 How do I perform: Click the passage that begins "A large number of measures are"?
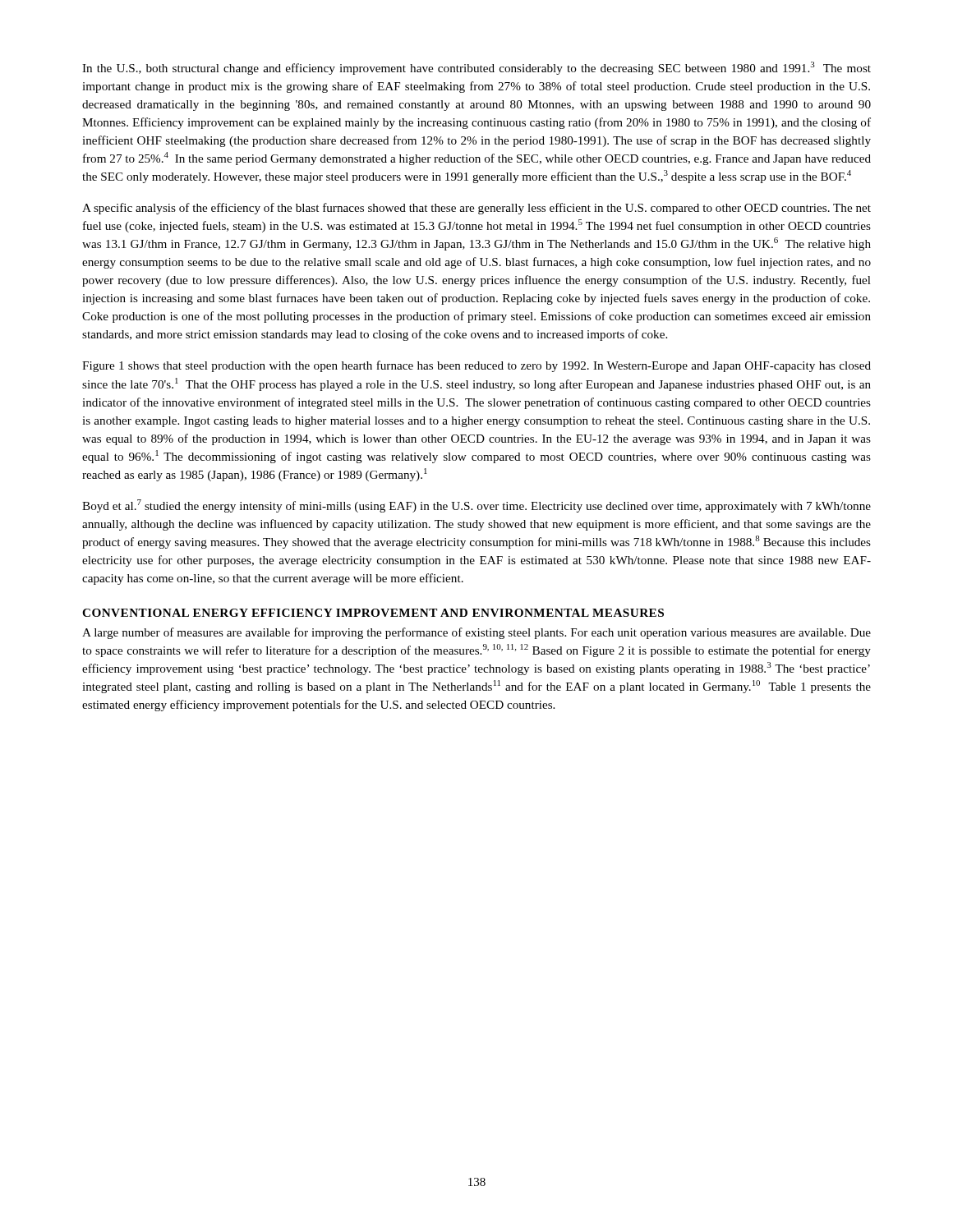[x=476, y=668]
